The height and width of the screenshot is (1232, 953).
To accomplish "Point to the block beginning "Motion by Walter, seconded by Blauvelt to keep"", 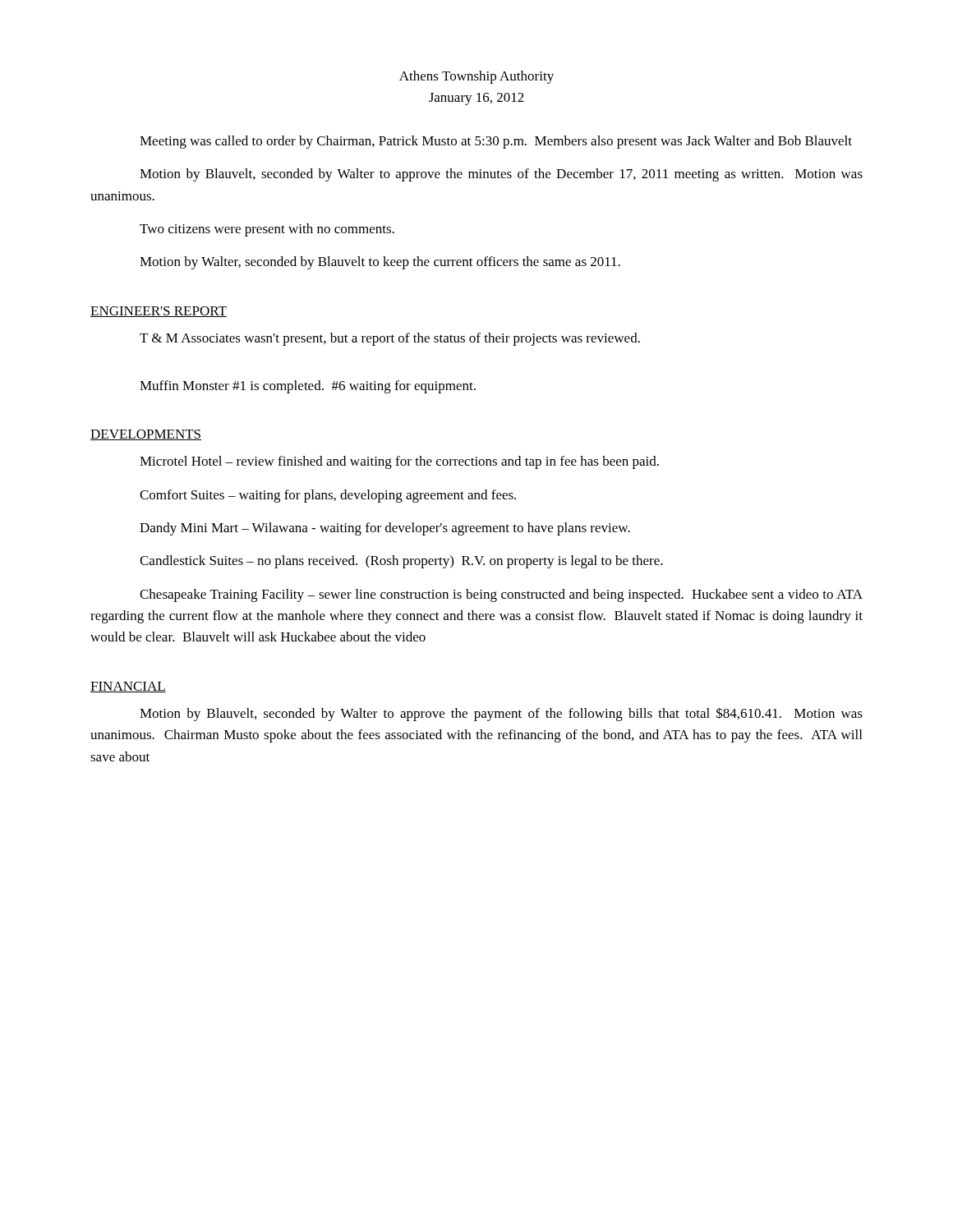I will click(380, 262).
